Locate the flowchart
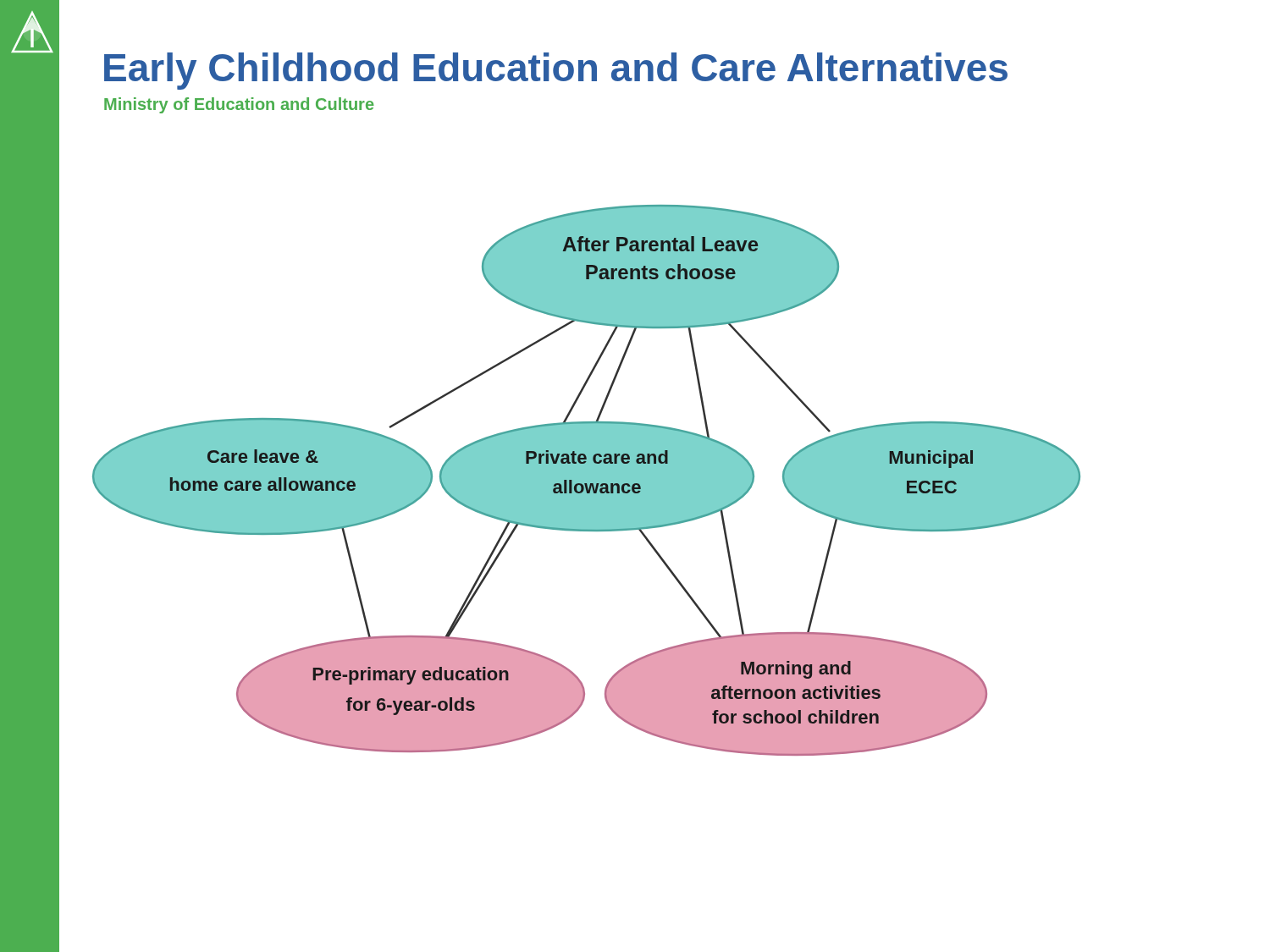Viewport: 1270px width, 952px height. pos(660,520)
